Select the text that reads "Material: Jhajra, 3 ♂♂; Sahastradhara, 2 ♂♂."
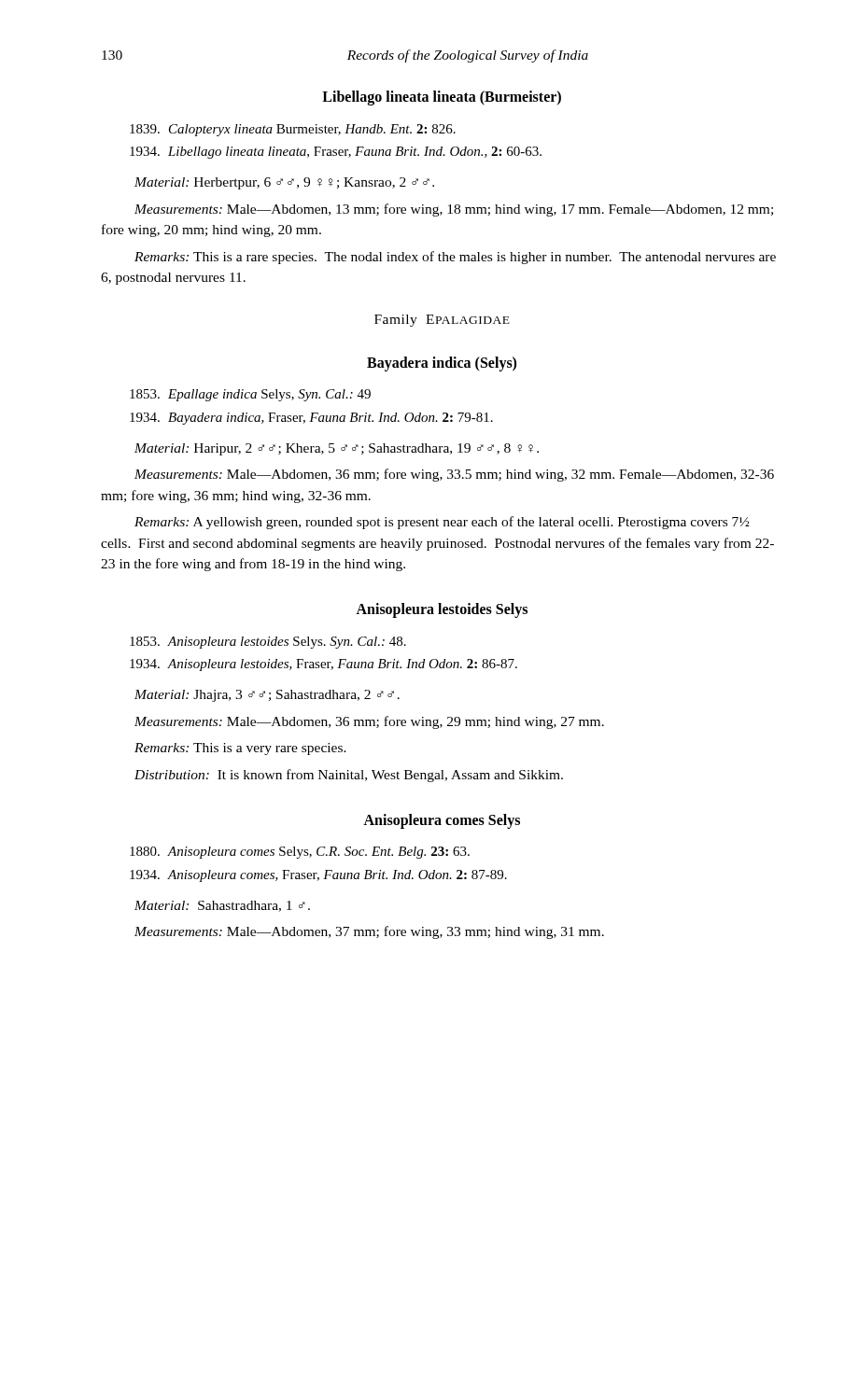Screen dimensions: 1400x858 pos(267,694)
